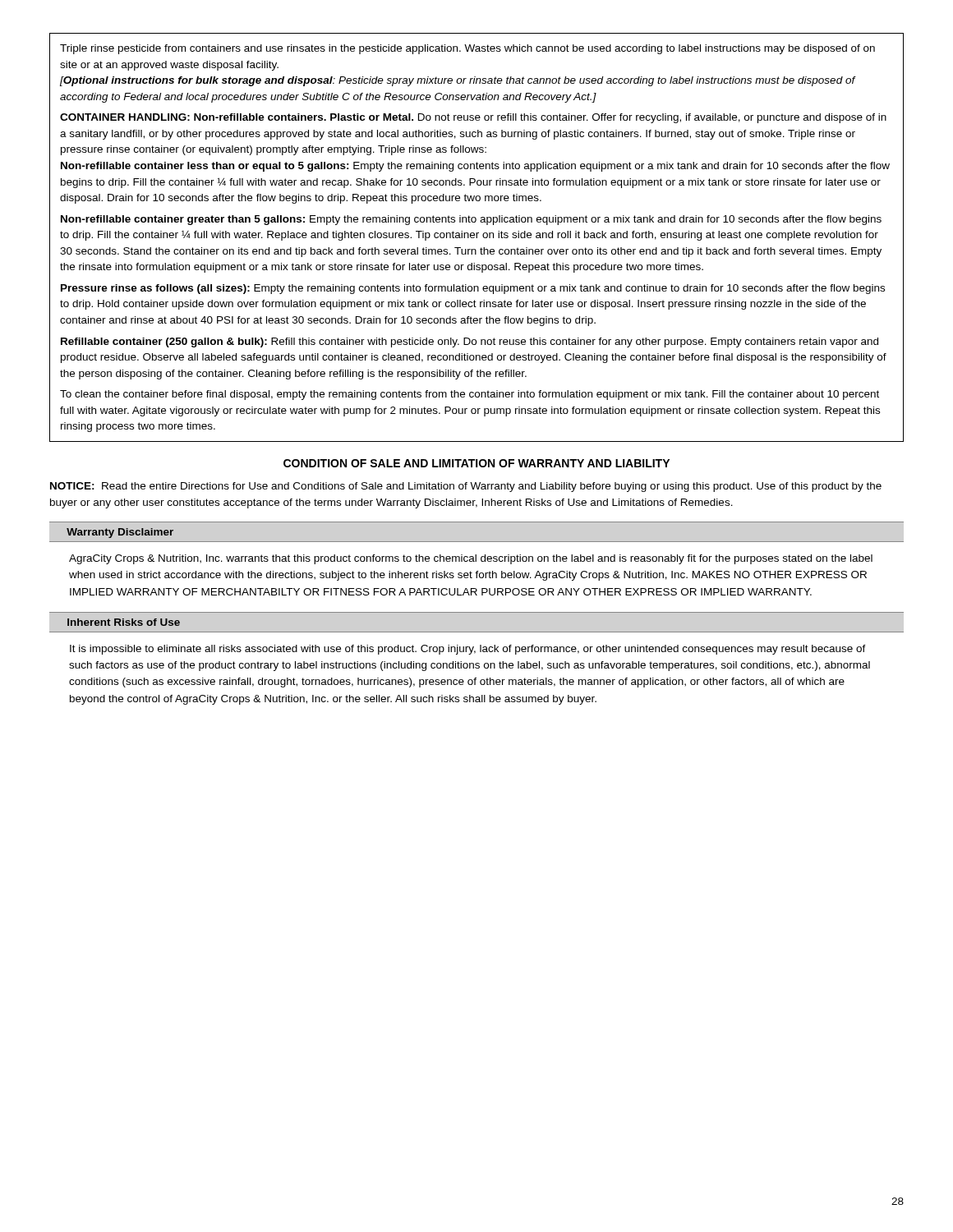Screen dimensions: 1232x953
Task: Select the region starting "CONDITION OF SALE AND LIMITATION OF WARRANTY AND"
Action: click(476, 463)
